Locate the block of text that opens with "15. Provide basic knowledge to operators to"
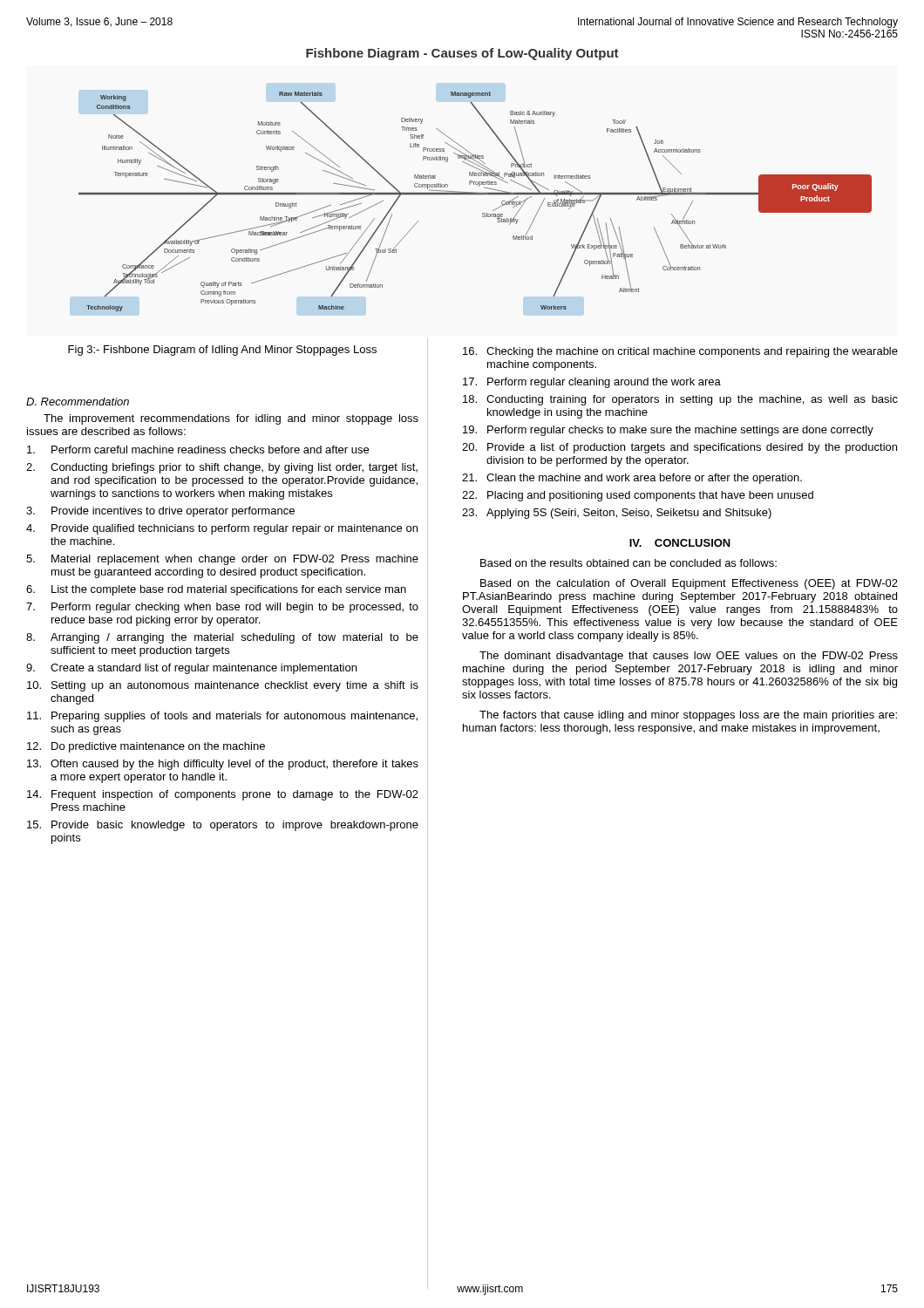Screen dimensions: 1308x924 222,831
